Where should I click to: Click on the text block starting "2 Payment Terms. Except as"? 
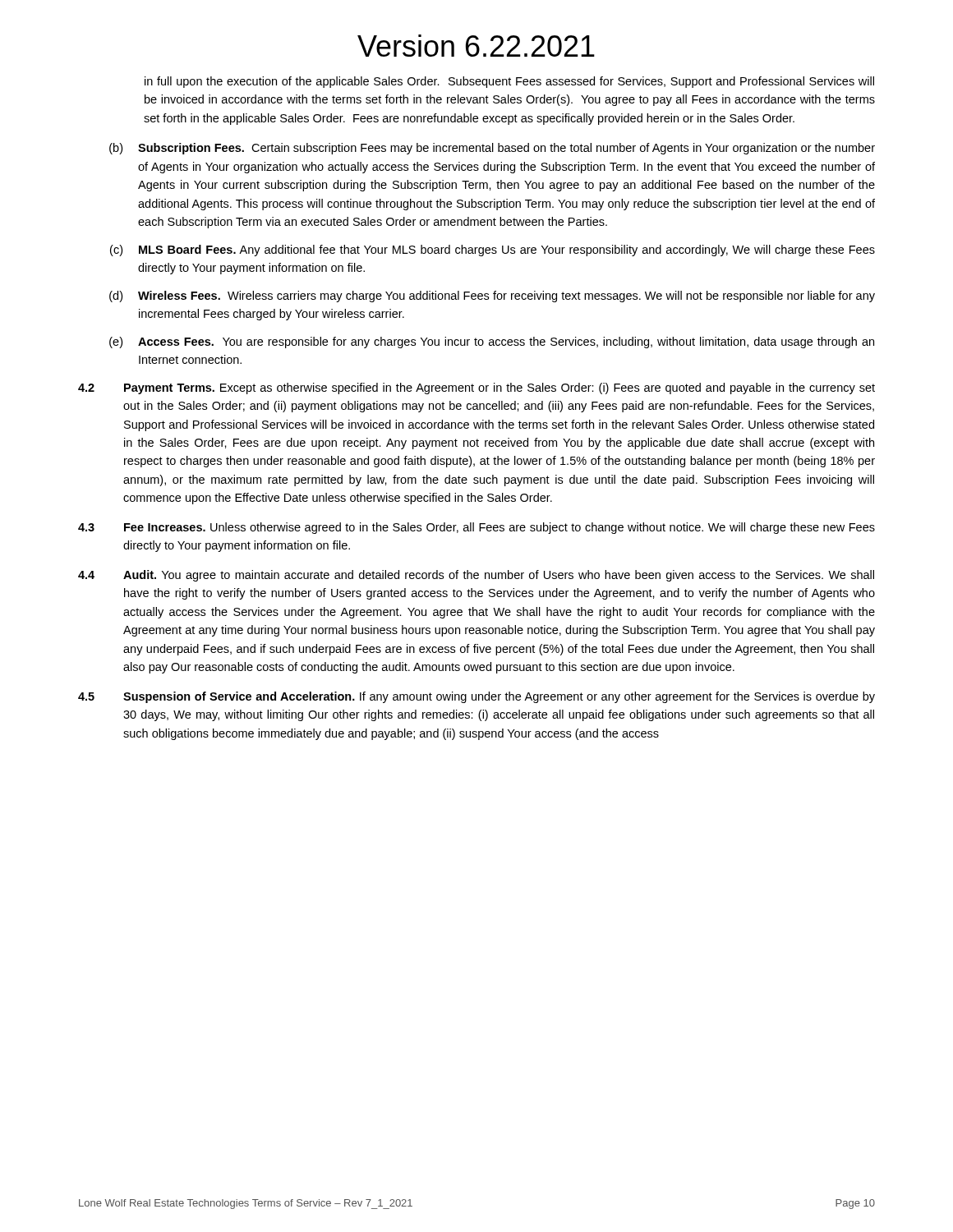coord(476,443)
